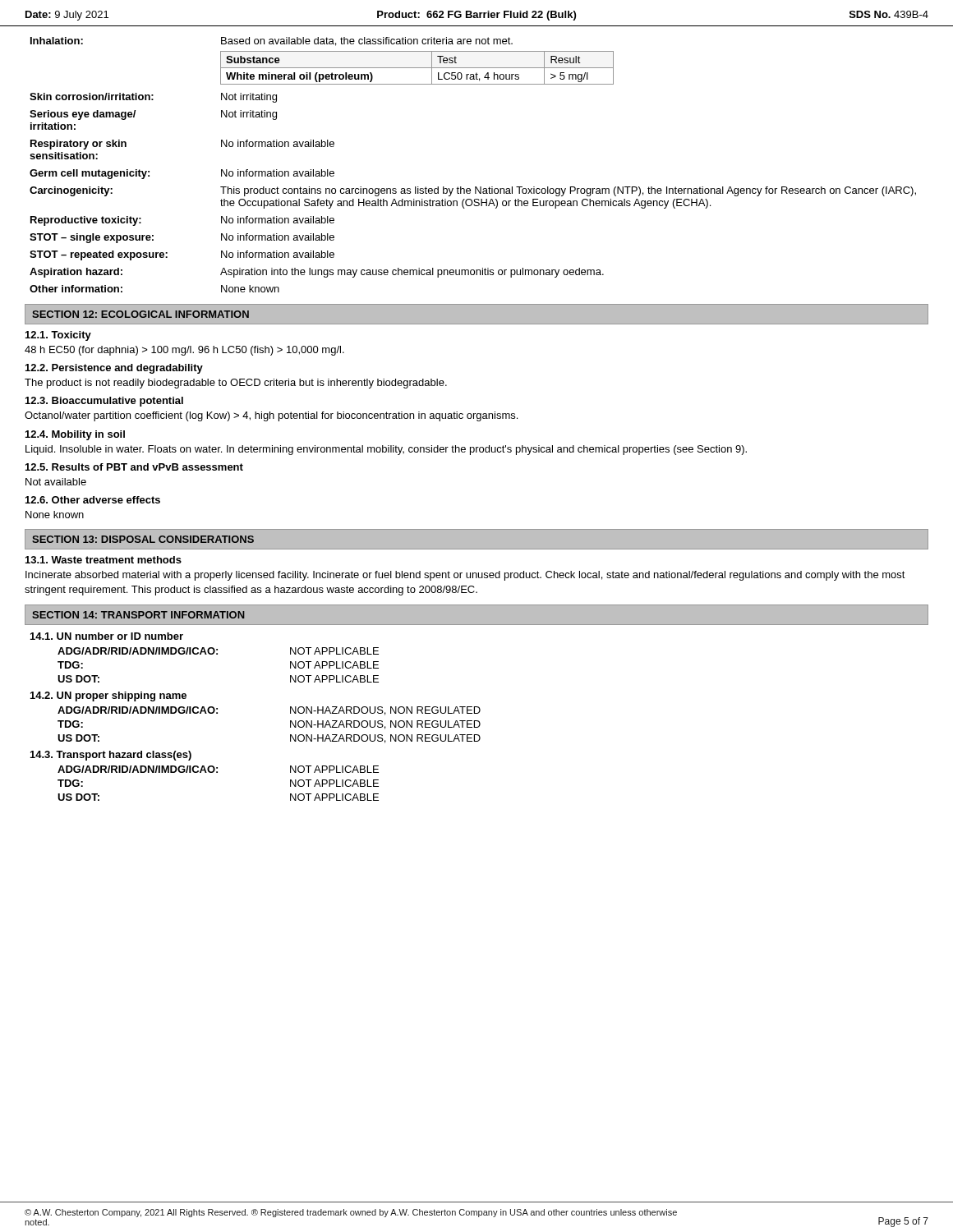Click on the region starting "12.6. Other adverse"

click(x=93, y=500)
